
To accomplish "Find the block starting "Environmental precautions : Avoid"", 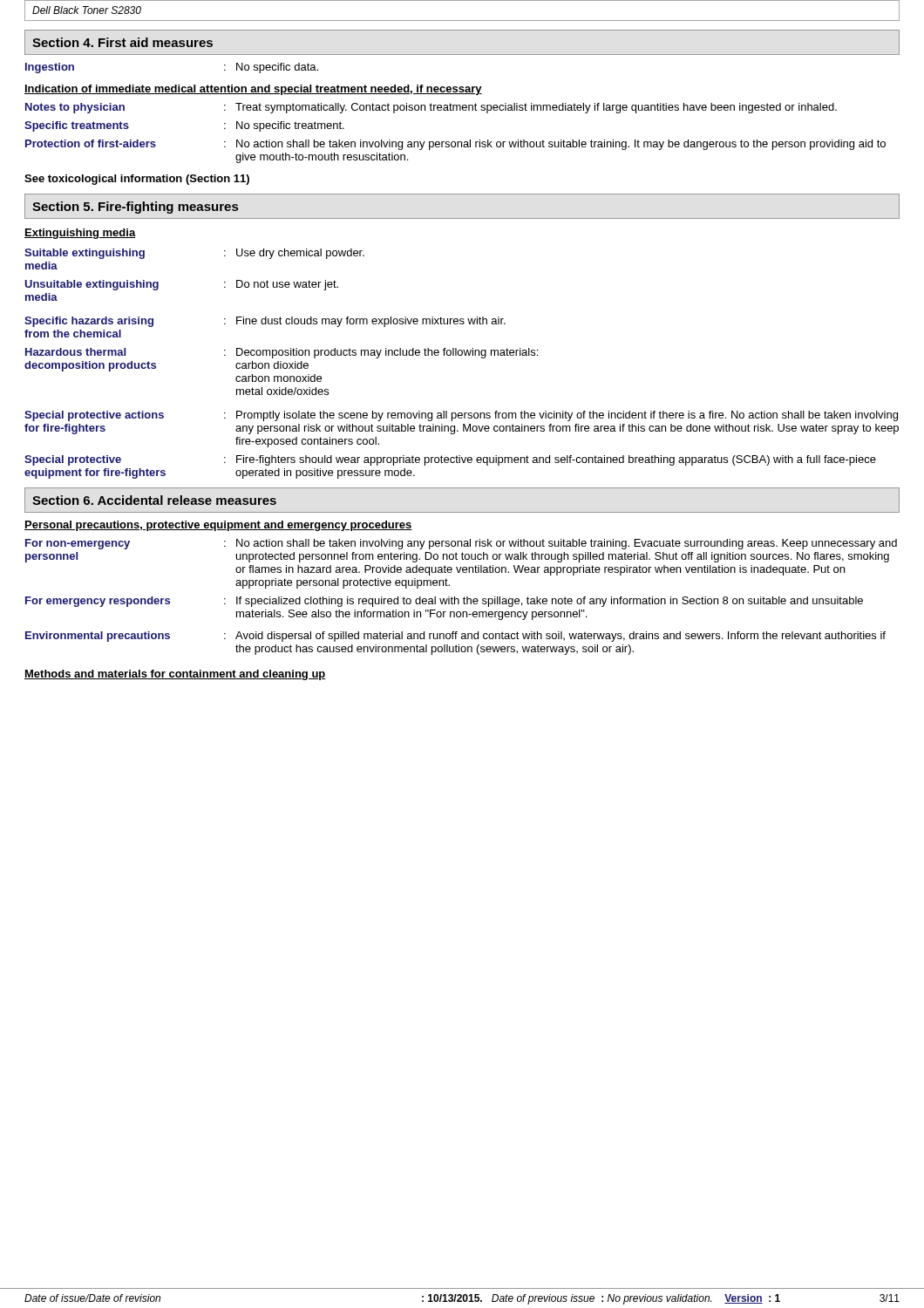I will click(x=462, y=642).
